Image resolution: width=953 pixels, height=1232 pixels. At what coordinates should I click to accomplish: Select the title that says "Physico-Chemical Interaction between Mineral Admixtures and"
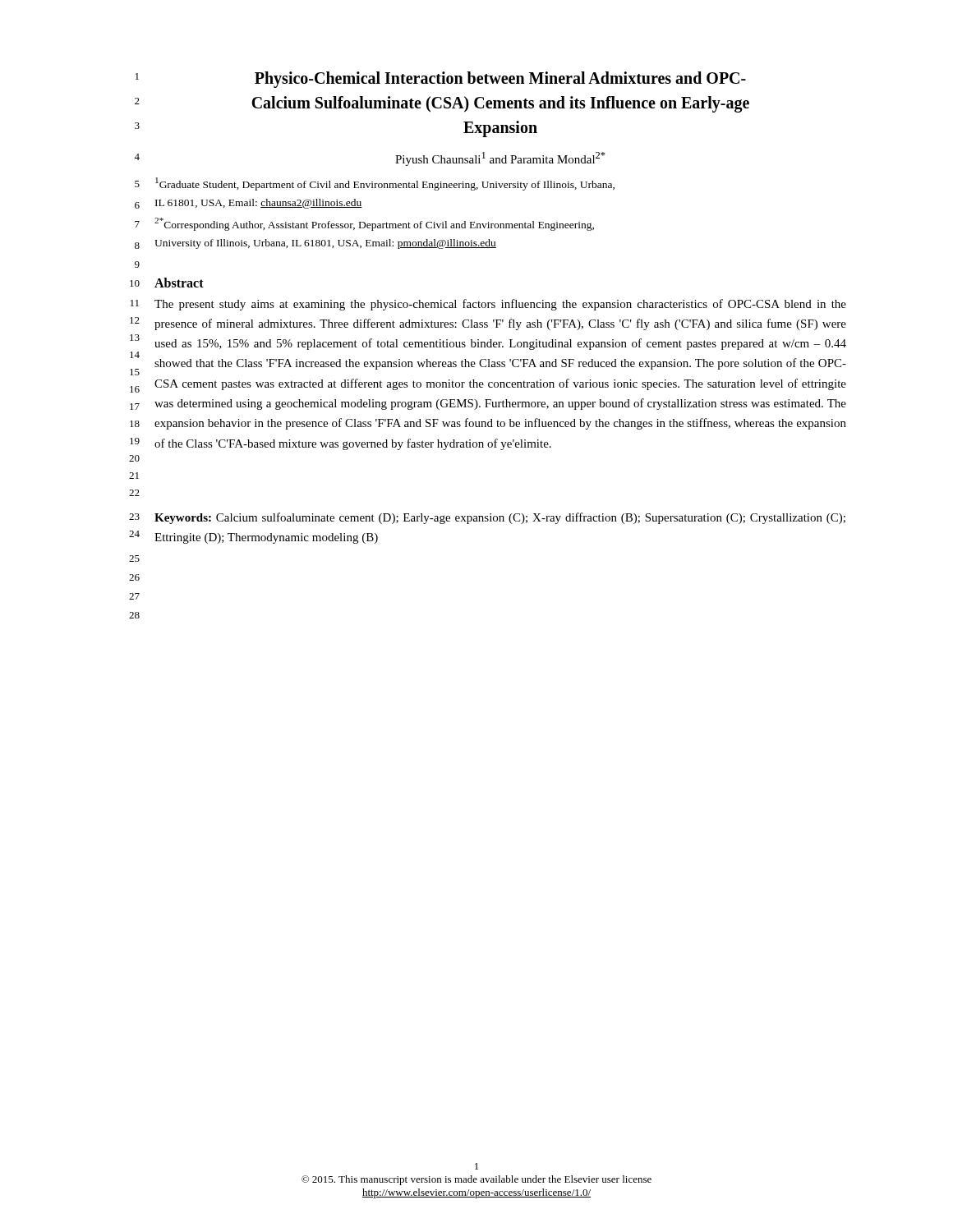tap(500, 78)
